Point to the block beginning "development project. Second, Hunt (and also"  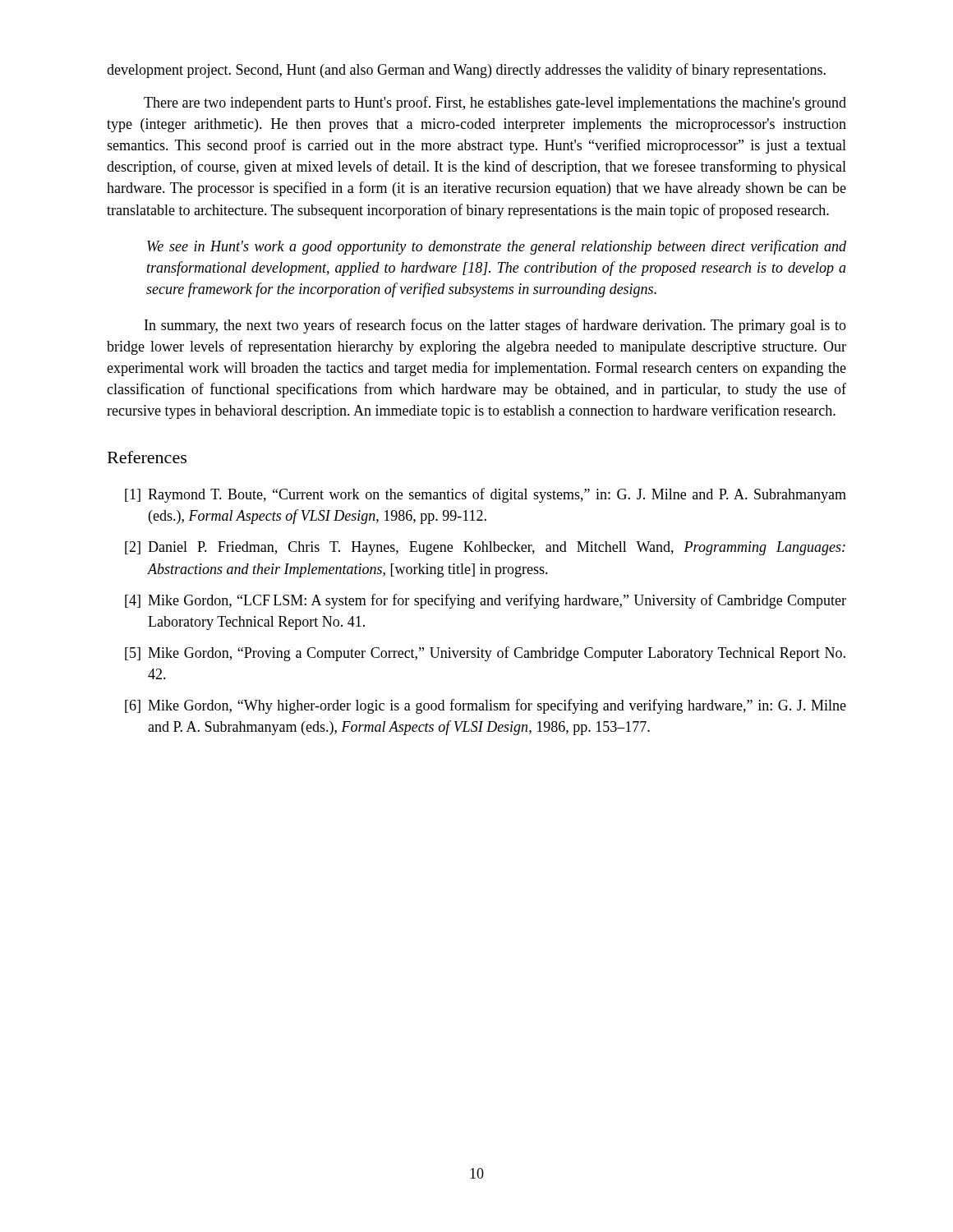click(476, 70)
